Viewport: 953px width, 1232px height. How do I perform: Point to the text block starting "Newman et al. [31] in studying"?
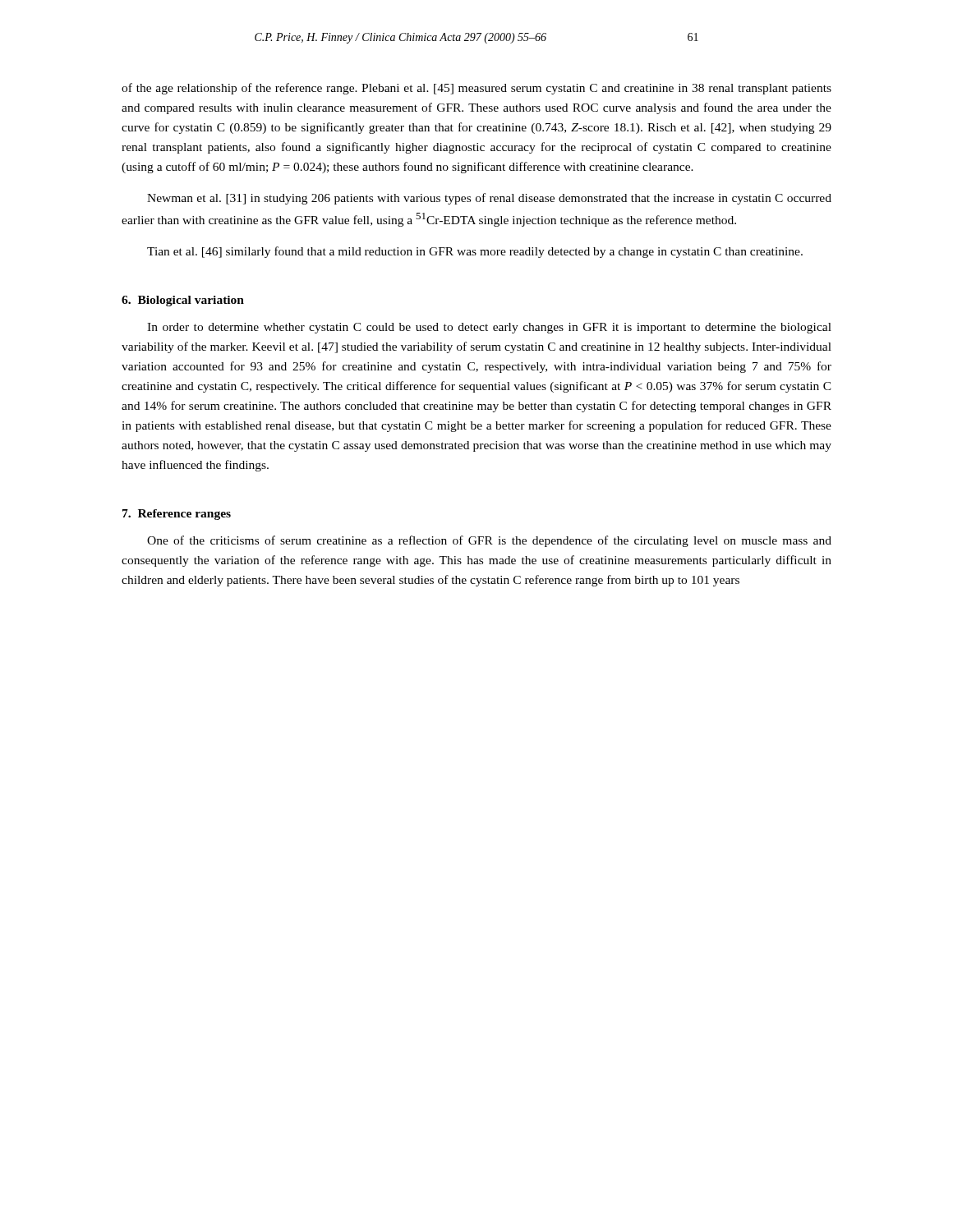click(x=476, y=209)
